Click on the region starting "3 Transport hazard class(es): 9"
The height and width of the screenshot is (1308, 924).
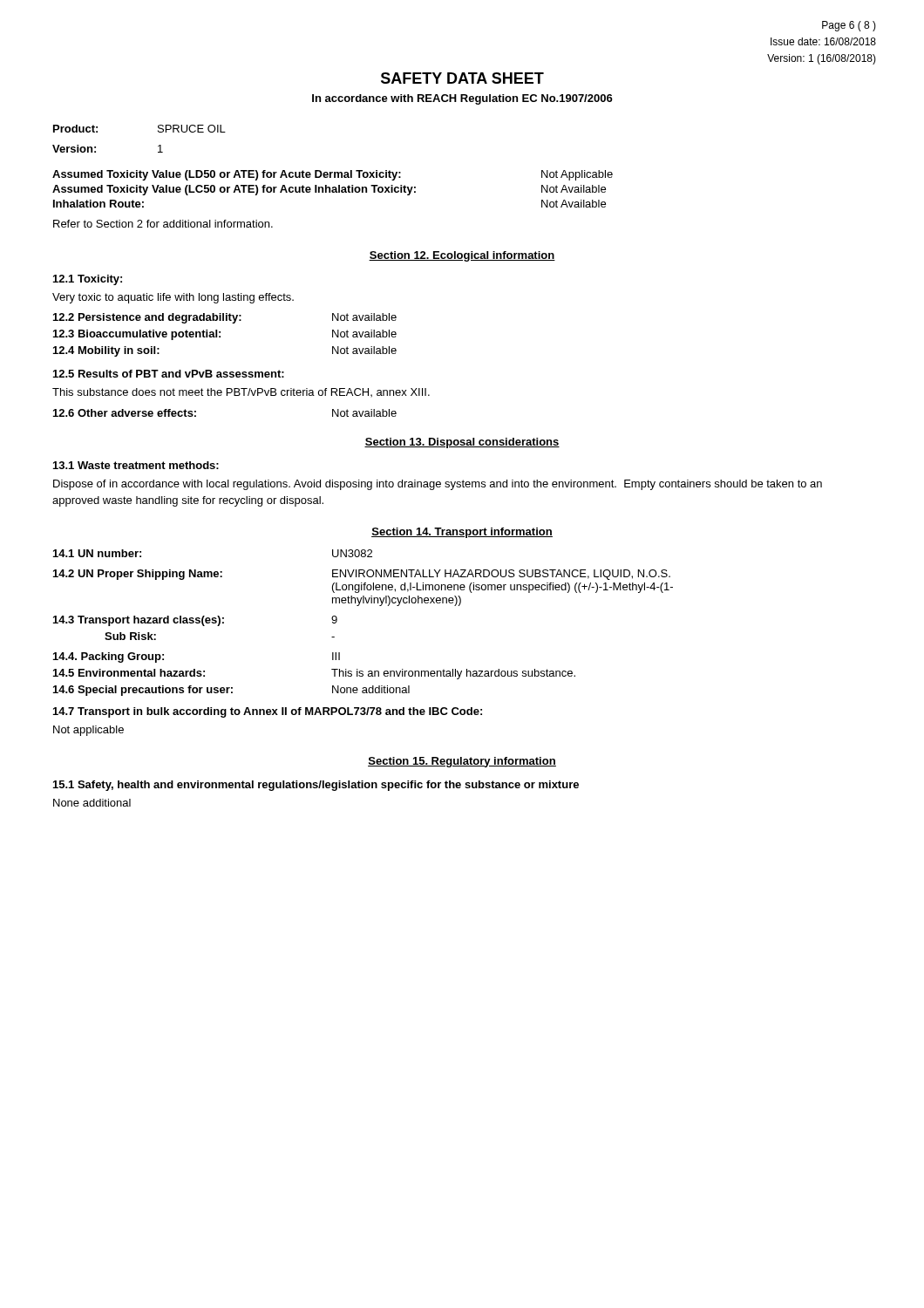195,621
